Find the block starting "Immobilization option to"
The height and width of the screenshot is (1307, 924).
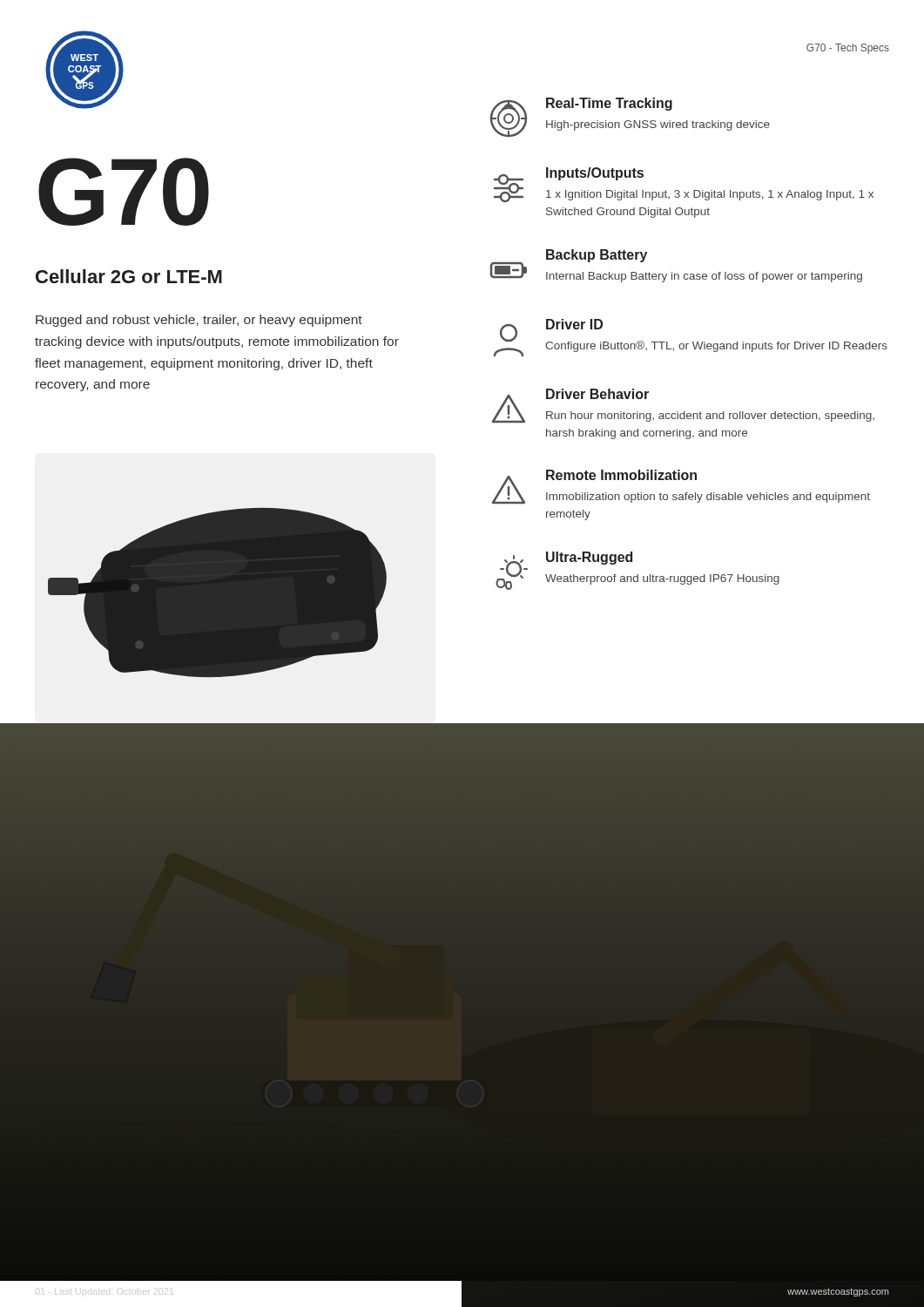tap(708, 505)
